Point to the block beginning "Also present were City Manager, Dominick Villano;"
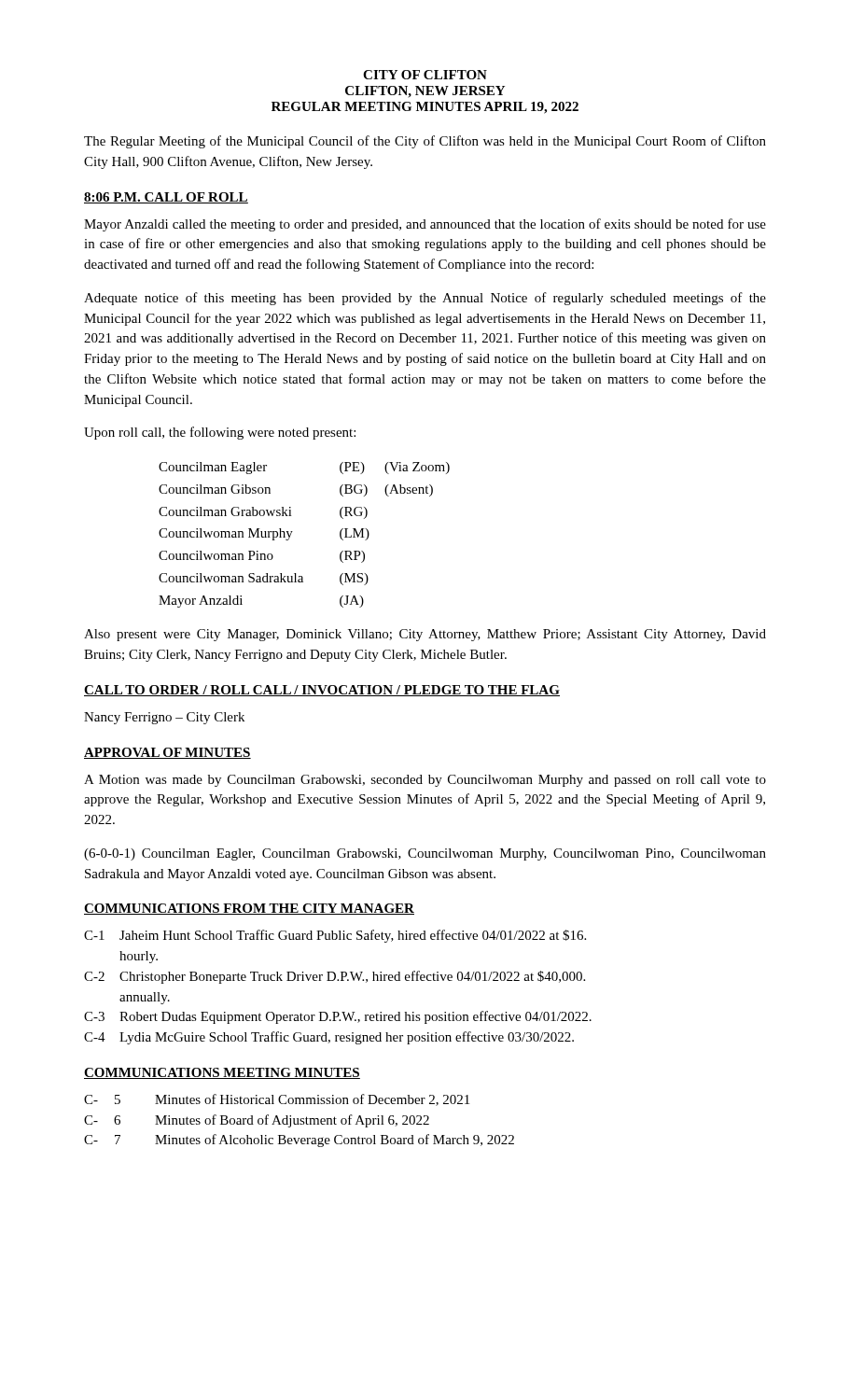Screen dimensions: 1400x850 point(425,644)
